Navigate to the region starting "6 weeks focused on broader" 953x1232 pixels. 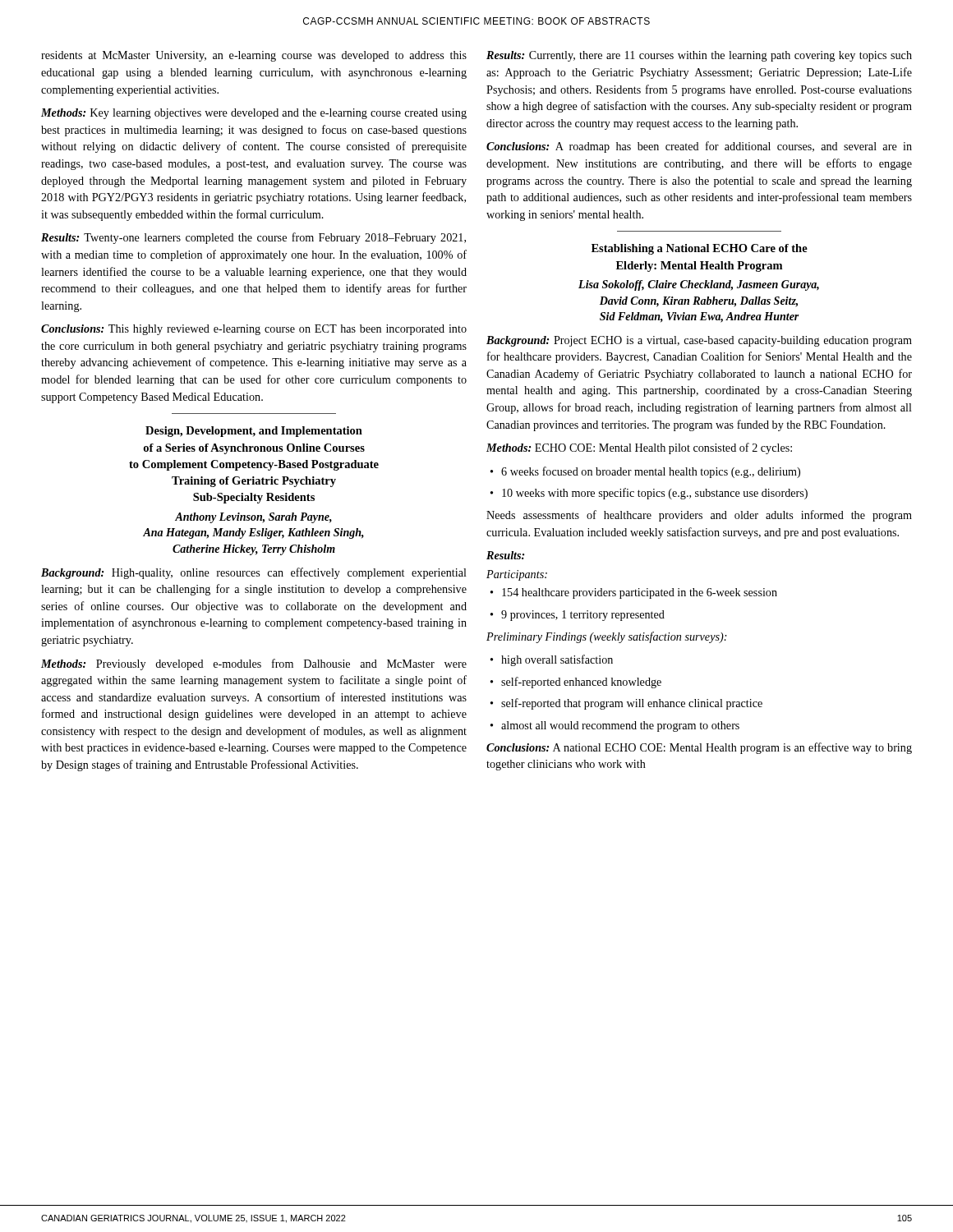pos(699,472)
